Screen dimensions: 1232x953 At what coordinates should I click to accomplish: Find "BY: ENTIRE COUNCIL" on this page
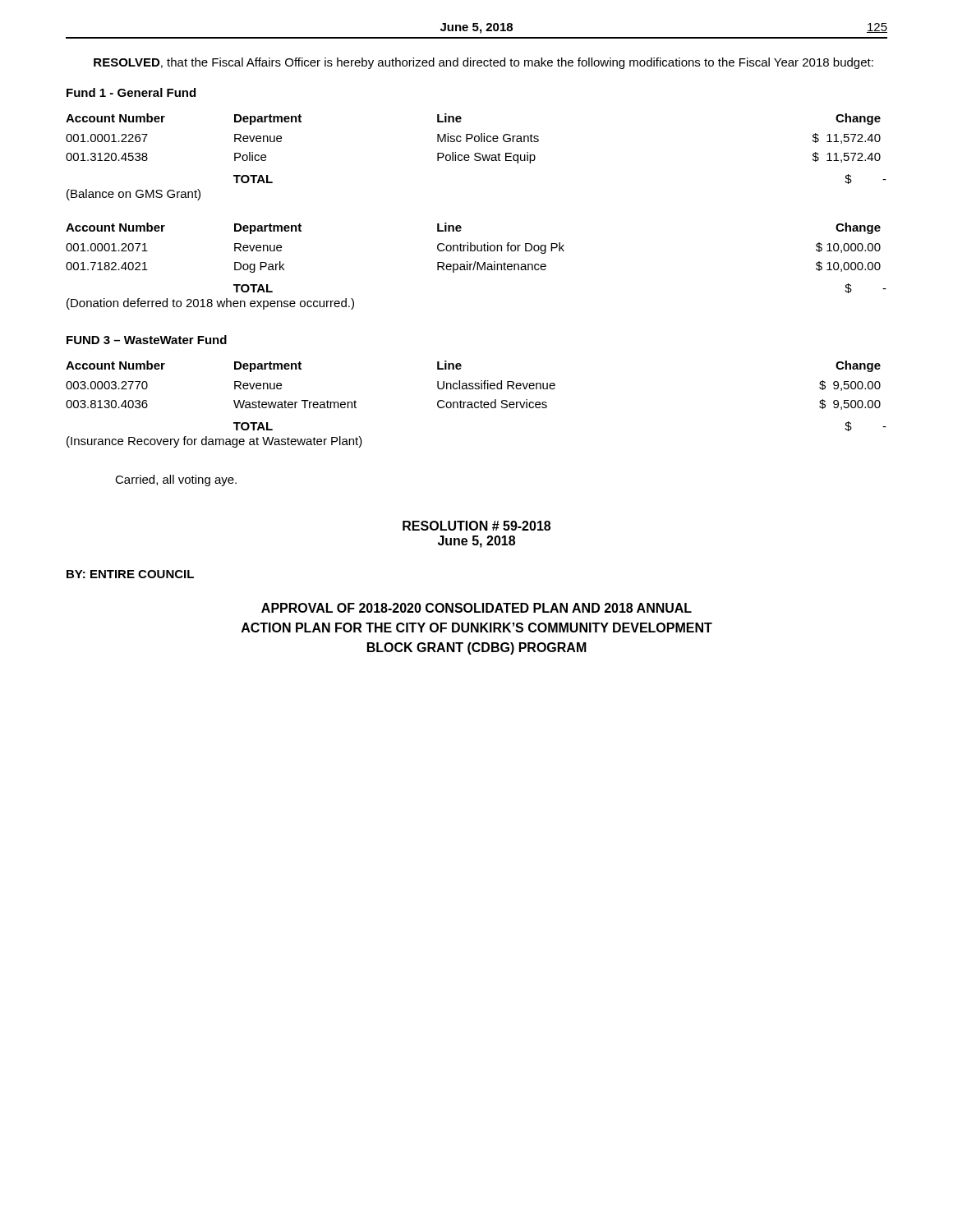130,573
